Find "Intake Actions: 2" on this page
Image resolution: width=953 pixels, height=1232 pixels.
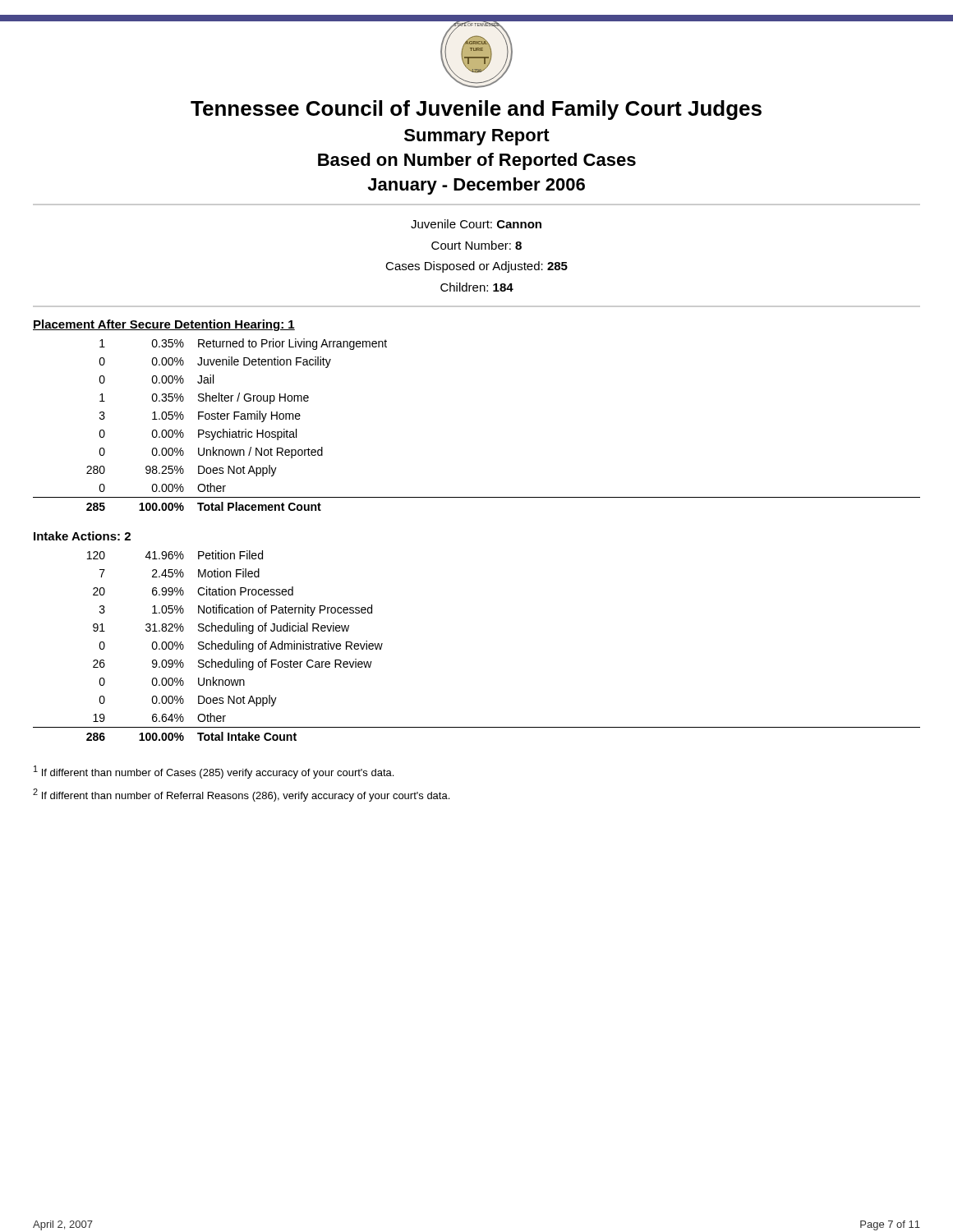82,536
